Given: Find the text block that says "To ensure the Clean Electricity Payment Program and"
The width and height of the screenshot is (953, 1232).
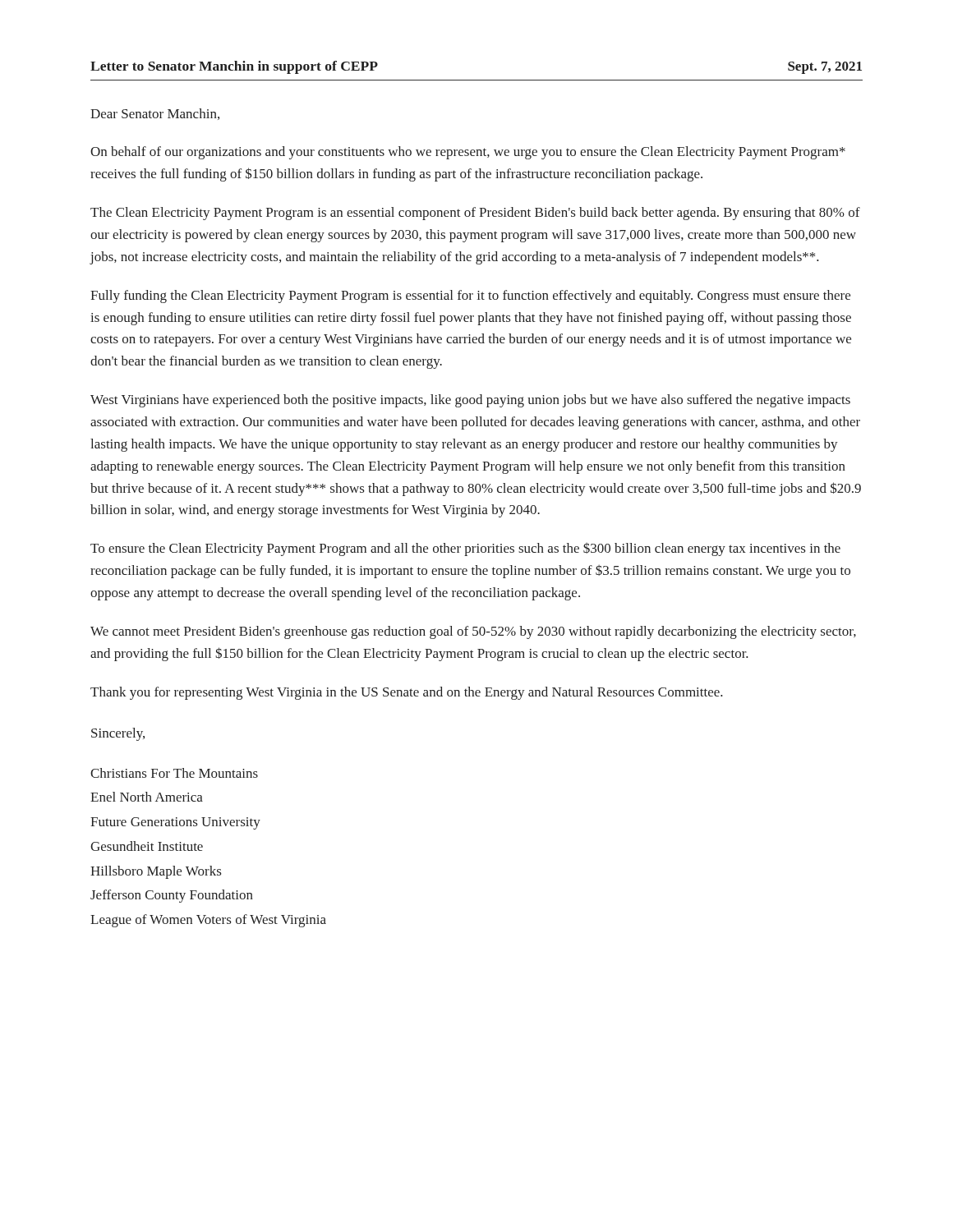Looking at the screenshot, I should tap(471, 570).
